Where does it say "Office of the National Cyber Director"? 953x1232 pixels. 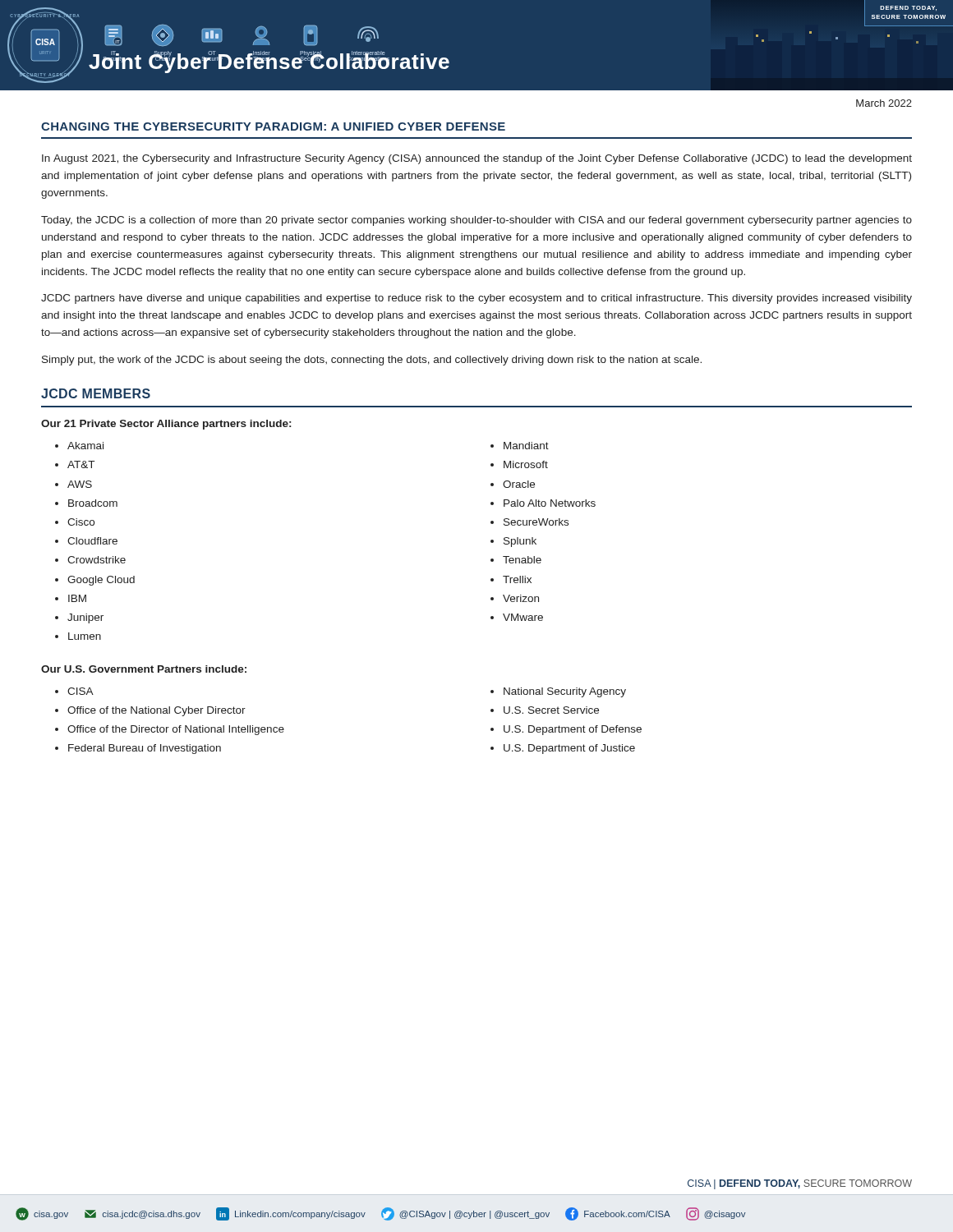click(156, 710)
